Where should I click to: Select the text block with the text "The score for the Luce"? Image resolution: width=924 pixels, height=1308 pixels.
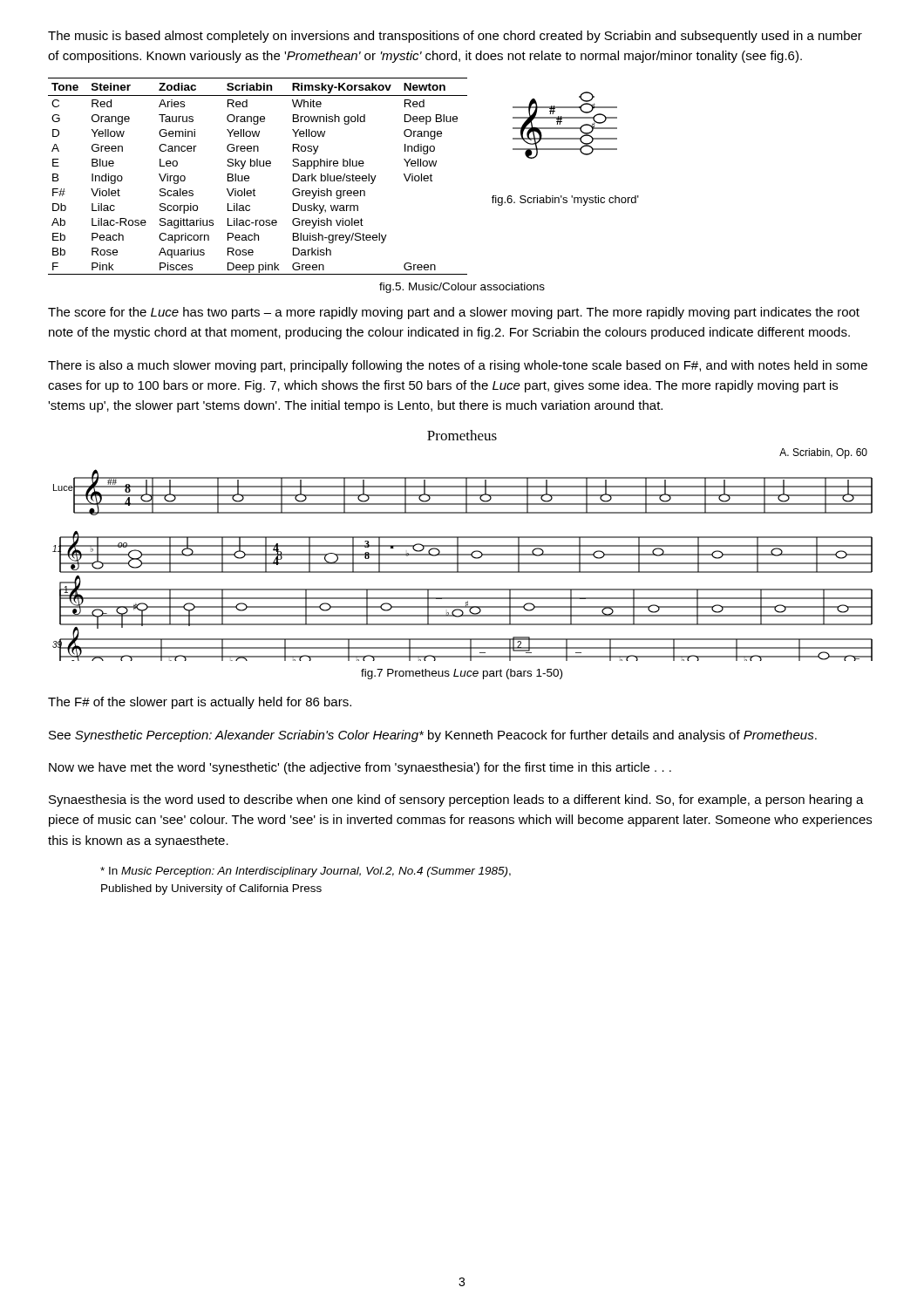point(454,322)
